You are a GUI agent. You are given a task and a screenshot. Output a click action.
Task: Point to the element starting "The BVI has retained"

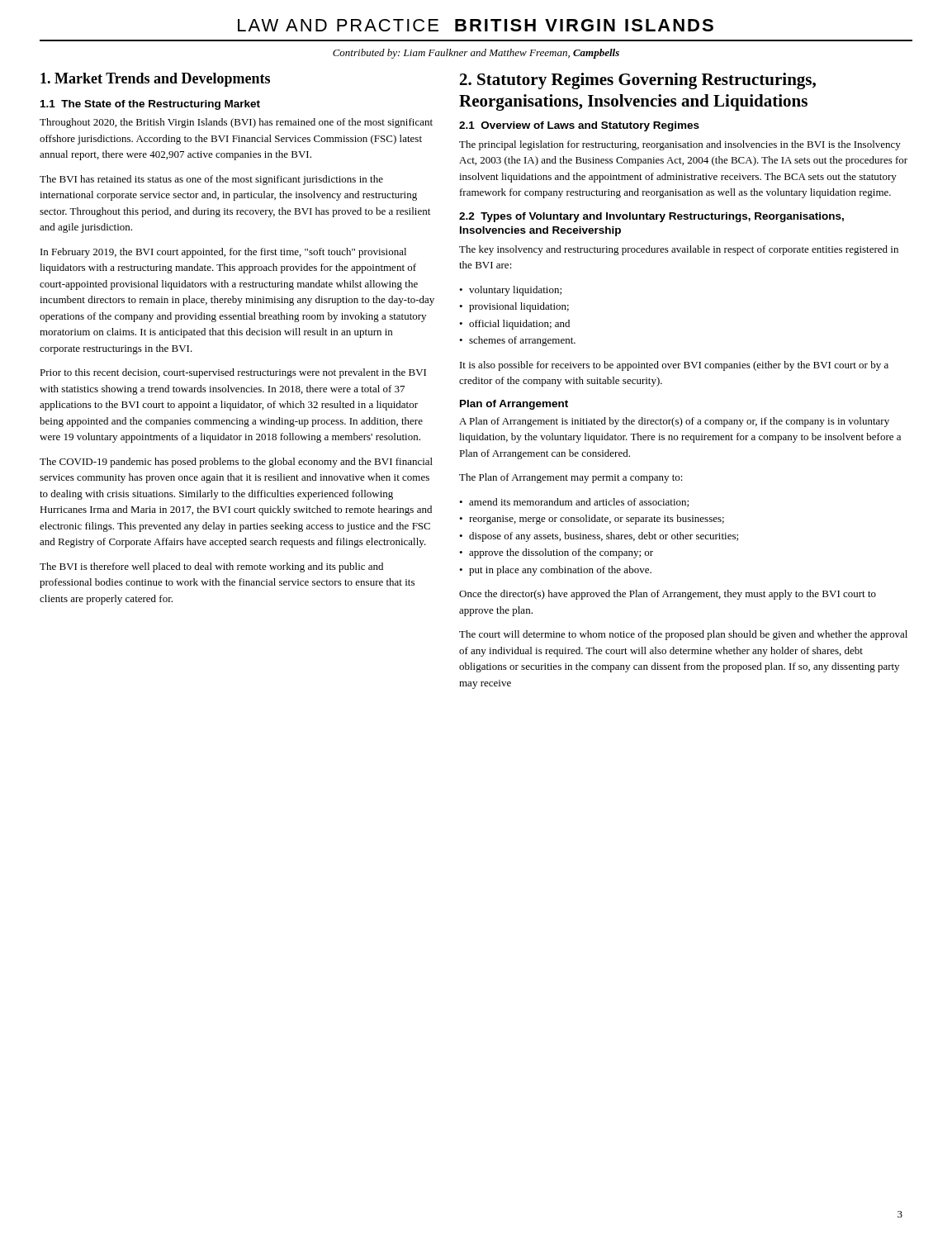point(235,203)
